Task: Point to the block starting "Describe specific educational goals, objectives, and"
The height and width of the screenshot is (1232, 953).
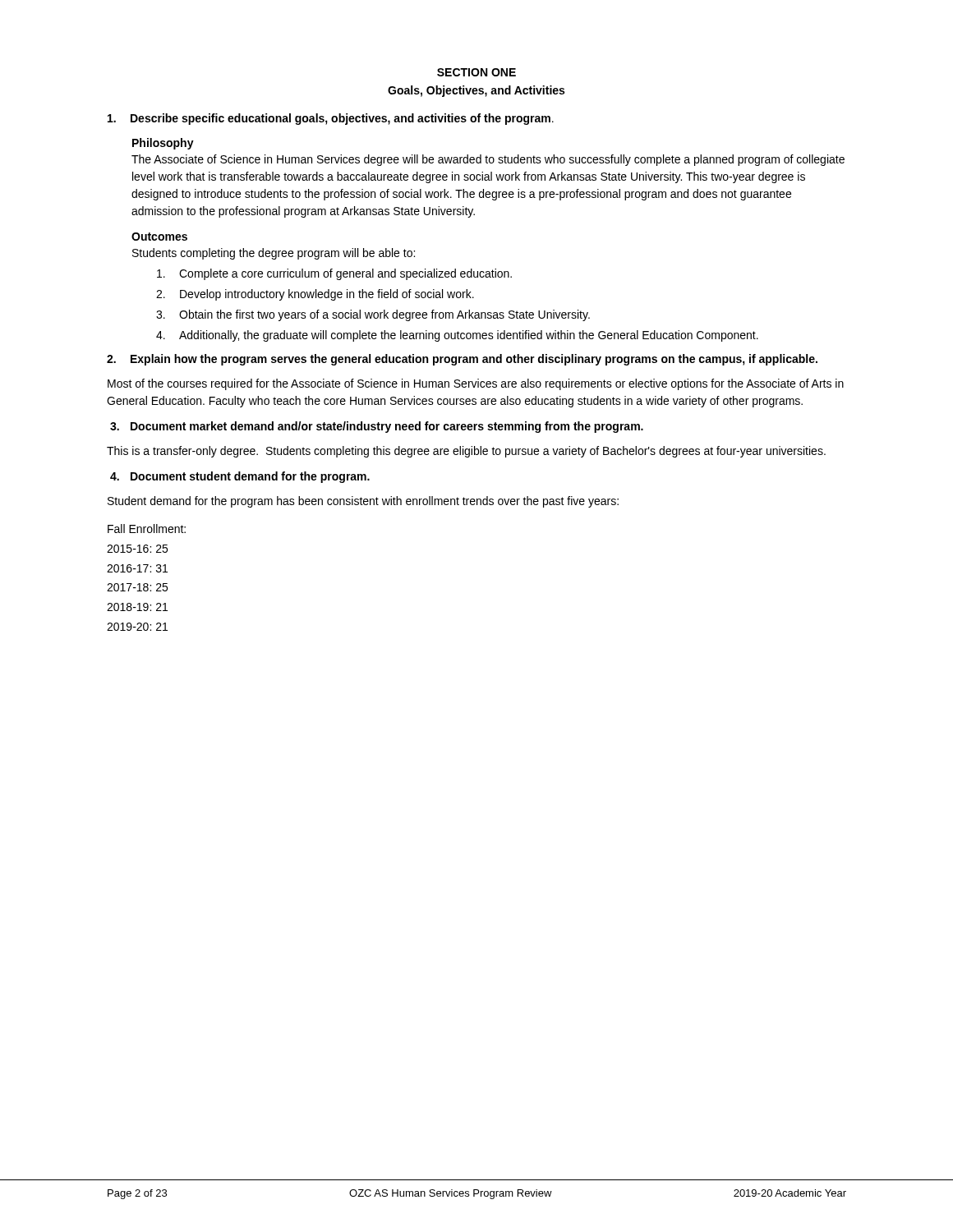Action: point(476,118)
